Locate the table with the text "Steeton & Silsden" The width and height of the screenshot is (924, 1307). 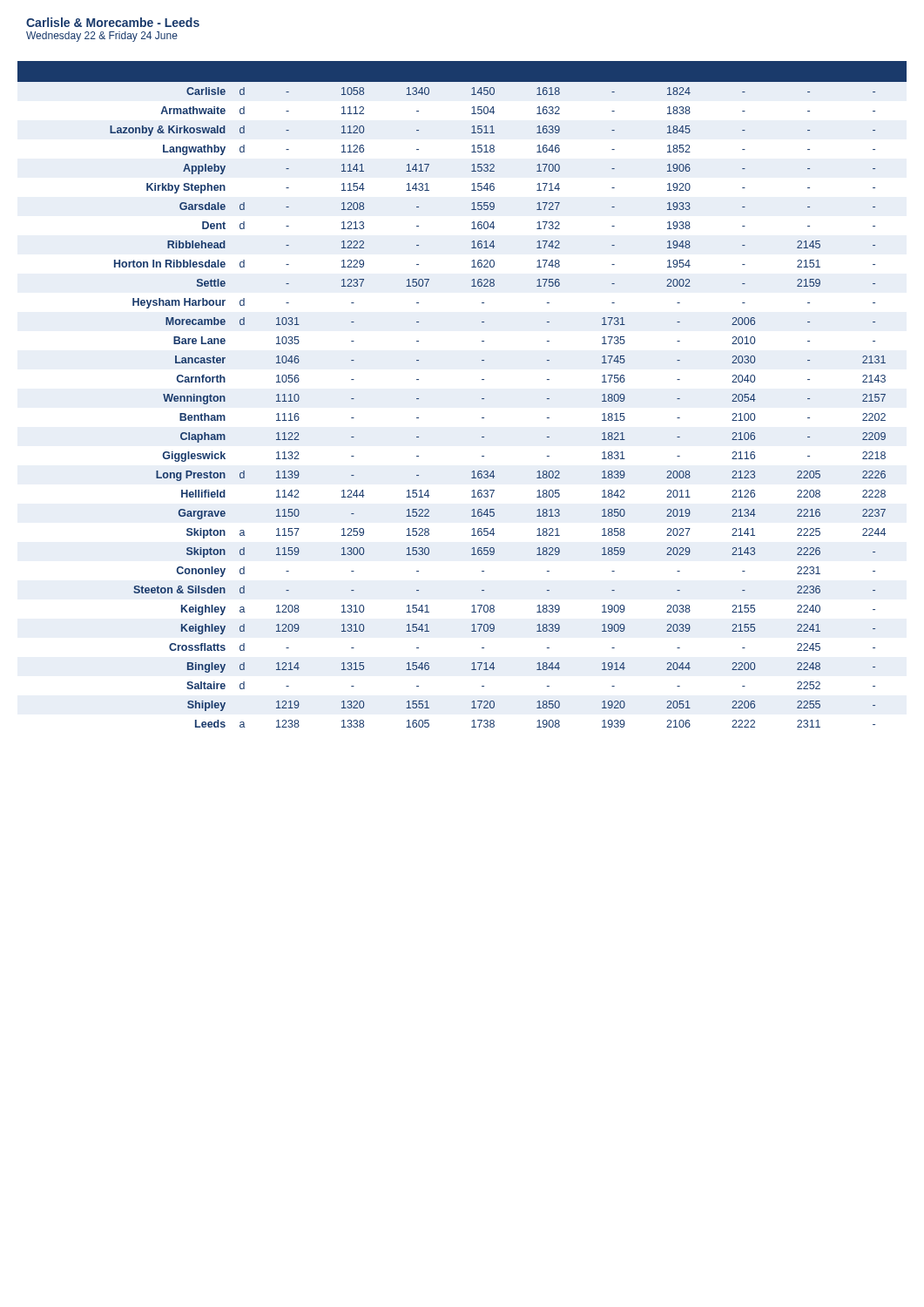pyautogui.click(x=462, y=397)
